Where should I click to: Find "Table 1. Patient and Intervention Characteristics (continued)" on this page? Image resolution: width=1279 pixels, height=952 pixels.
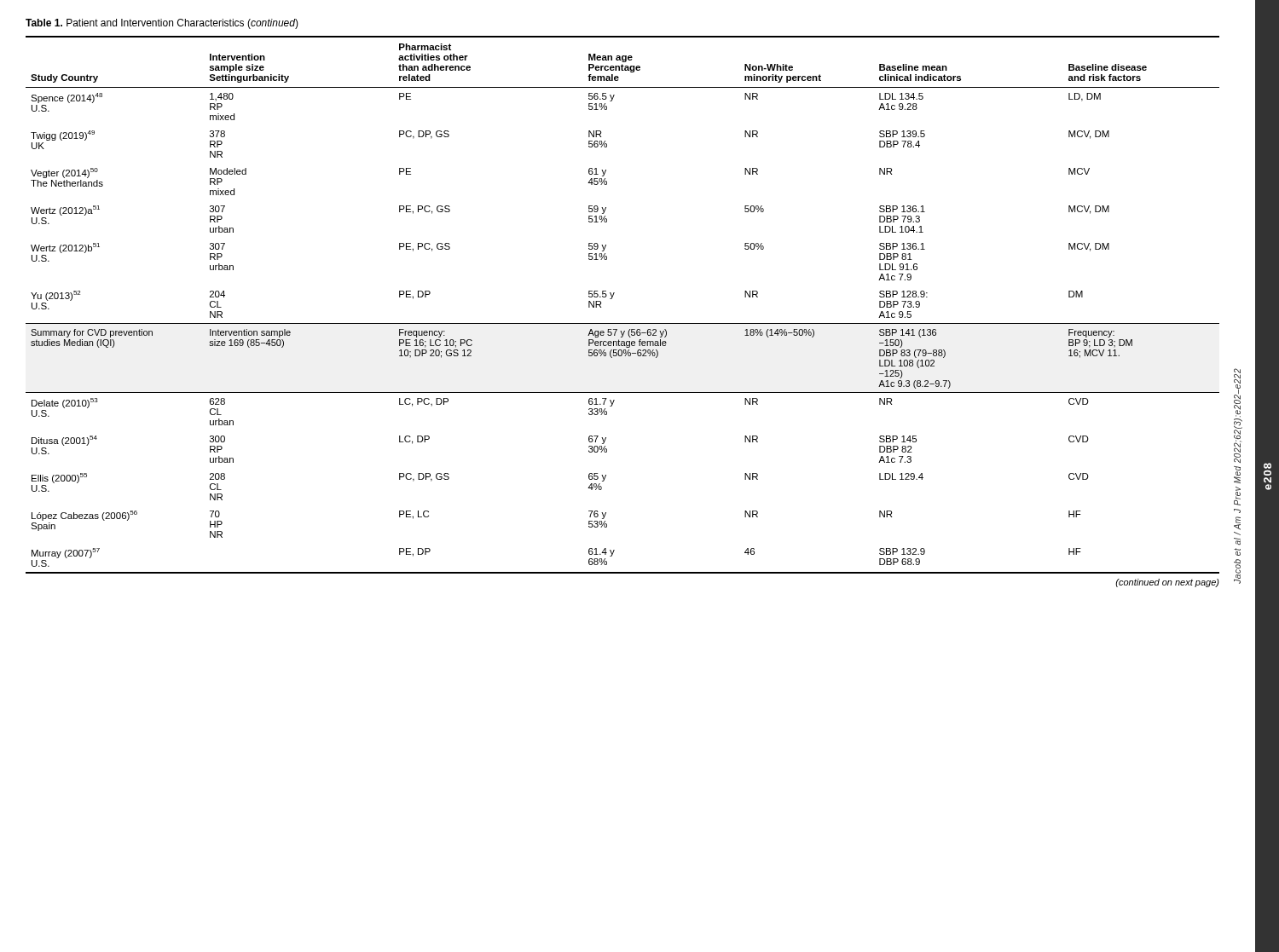pyautogui.click(x=162, y=23)
